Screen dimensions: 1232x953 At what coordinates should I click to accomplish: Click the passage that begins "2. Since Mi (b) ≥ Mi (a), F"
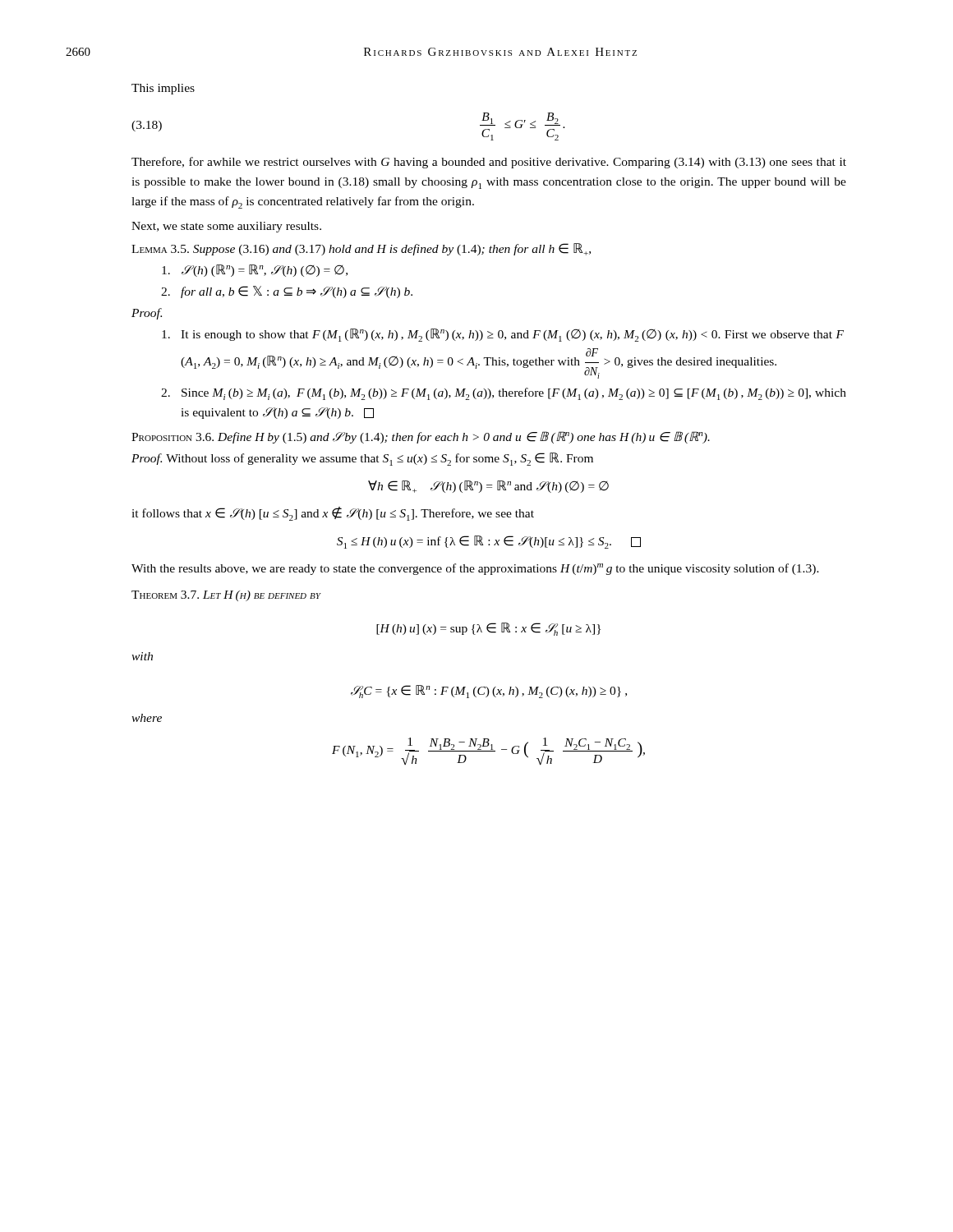point(504,402)
